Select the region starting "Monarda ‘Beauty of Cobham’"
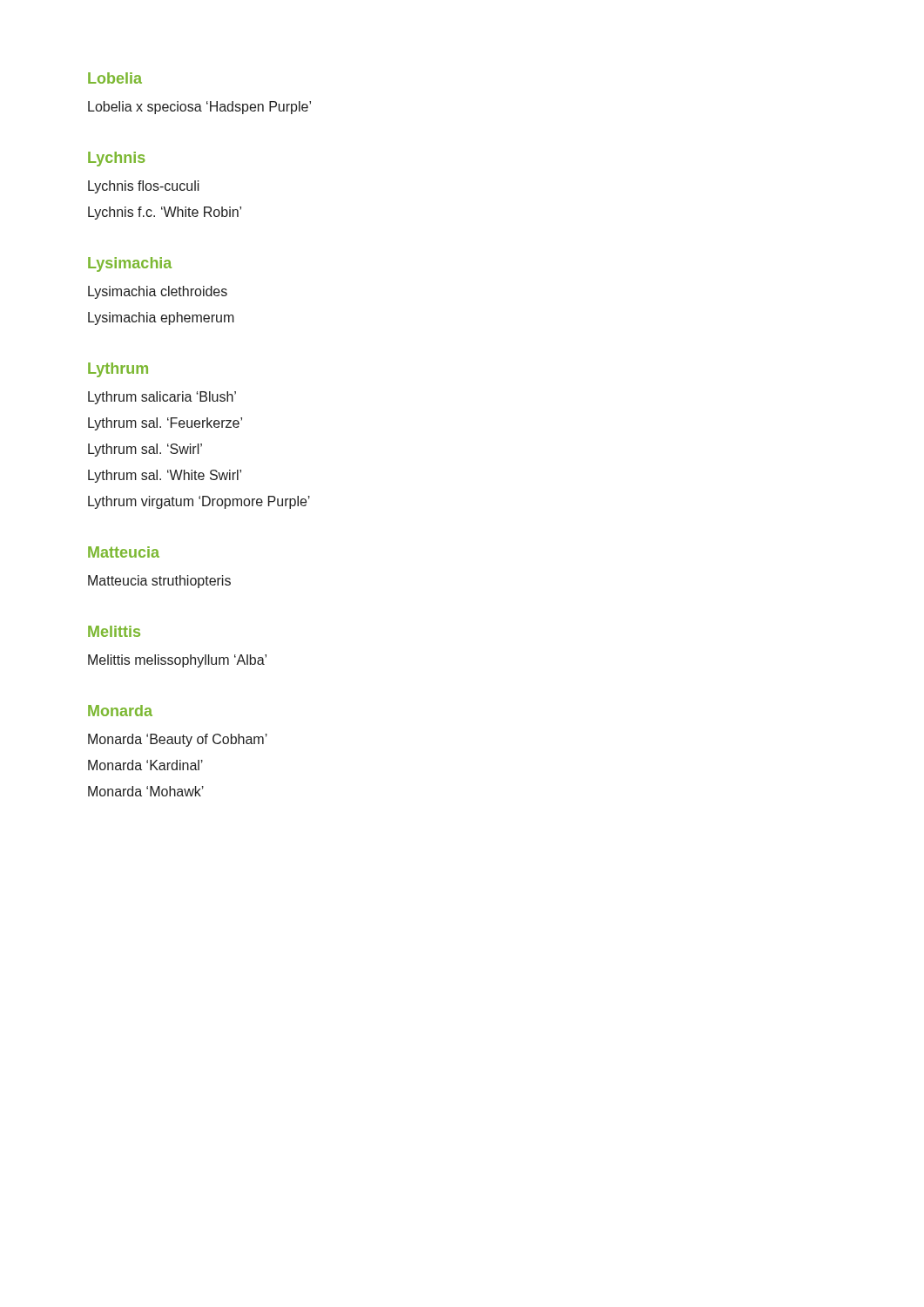The width and height of the screenshot is (924, 1307). [x=177, y=739]
